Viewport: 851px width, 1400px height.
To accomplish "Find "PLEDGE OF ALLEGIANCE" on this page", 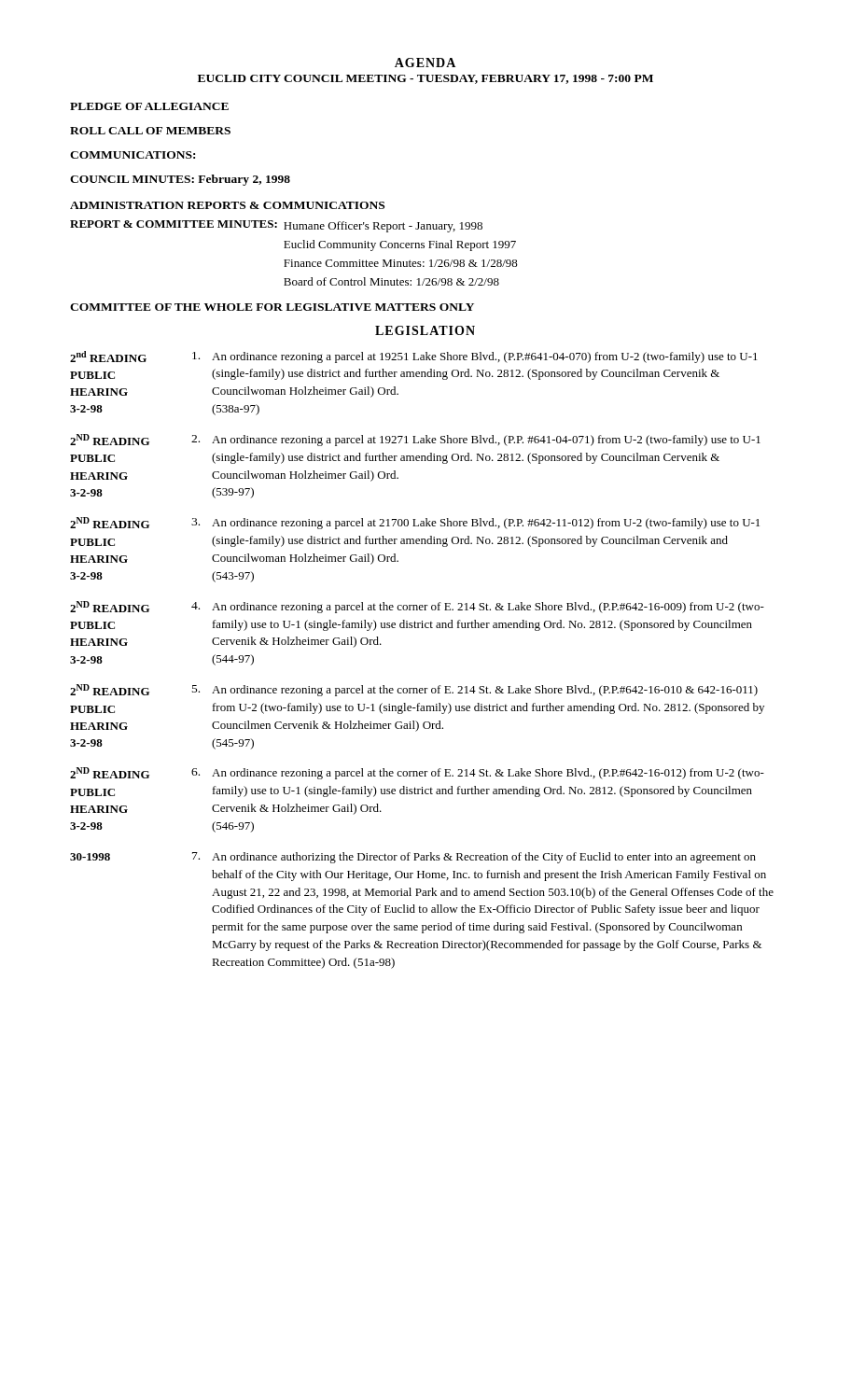I will tap(150, 106).
